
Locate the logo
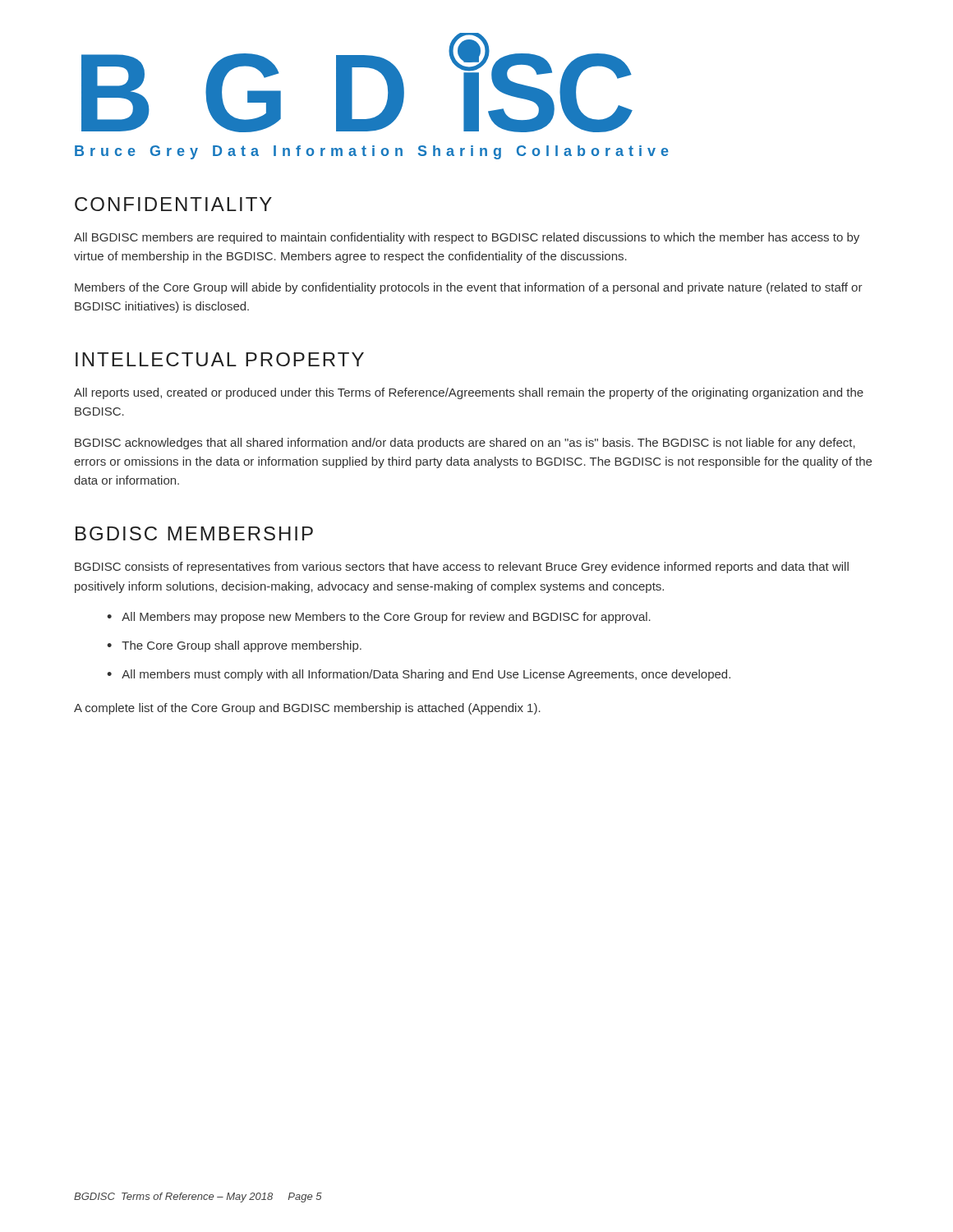476,97
